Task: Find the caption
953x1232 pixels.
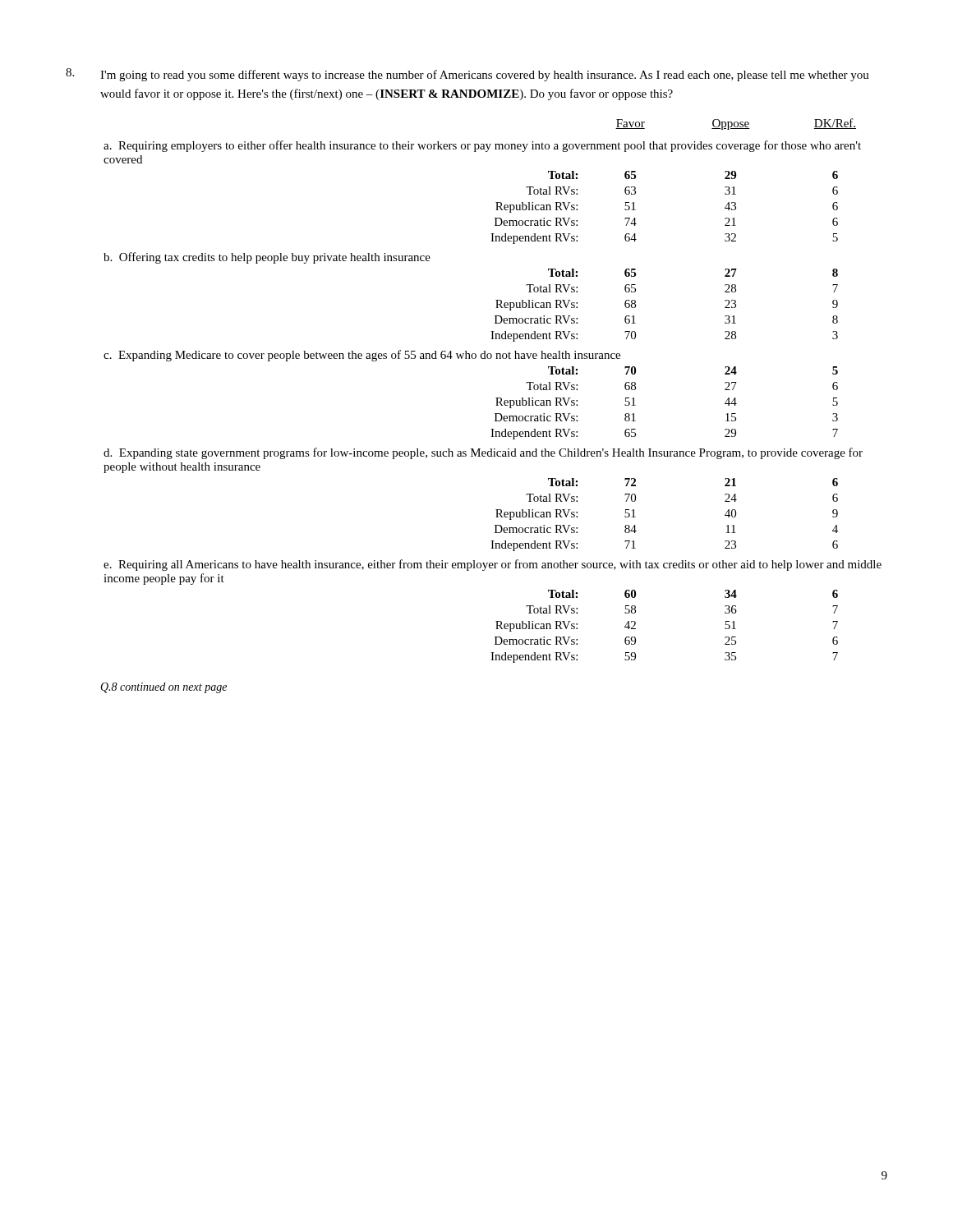Action: (164, 687)
